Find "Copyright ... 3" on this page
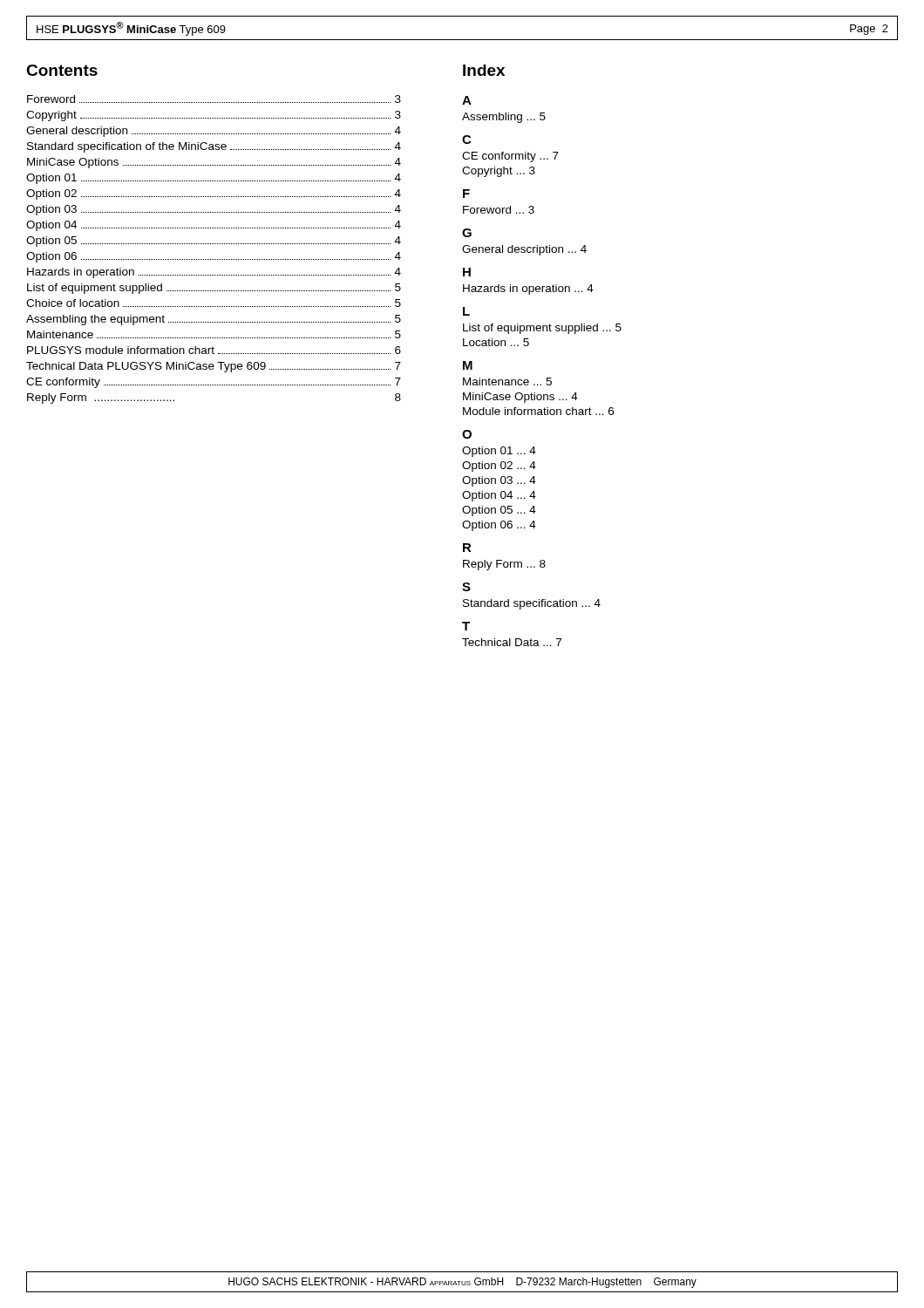Viewport: 924px width, 1308px height. [x=499, y=170]
